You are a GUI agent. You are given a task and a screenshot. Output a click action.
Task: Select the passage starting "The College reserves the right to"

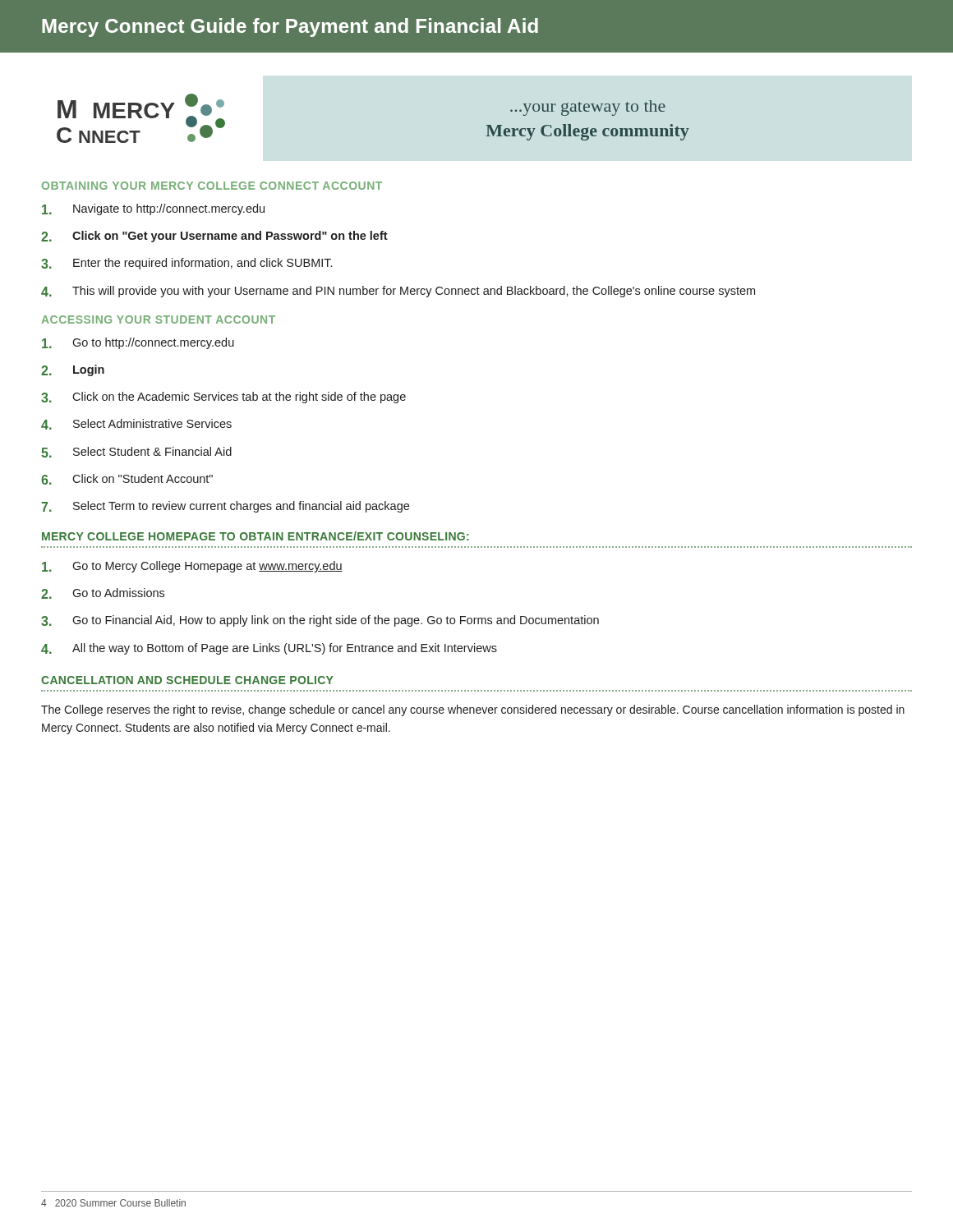(473, 718)
